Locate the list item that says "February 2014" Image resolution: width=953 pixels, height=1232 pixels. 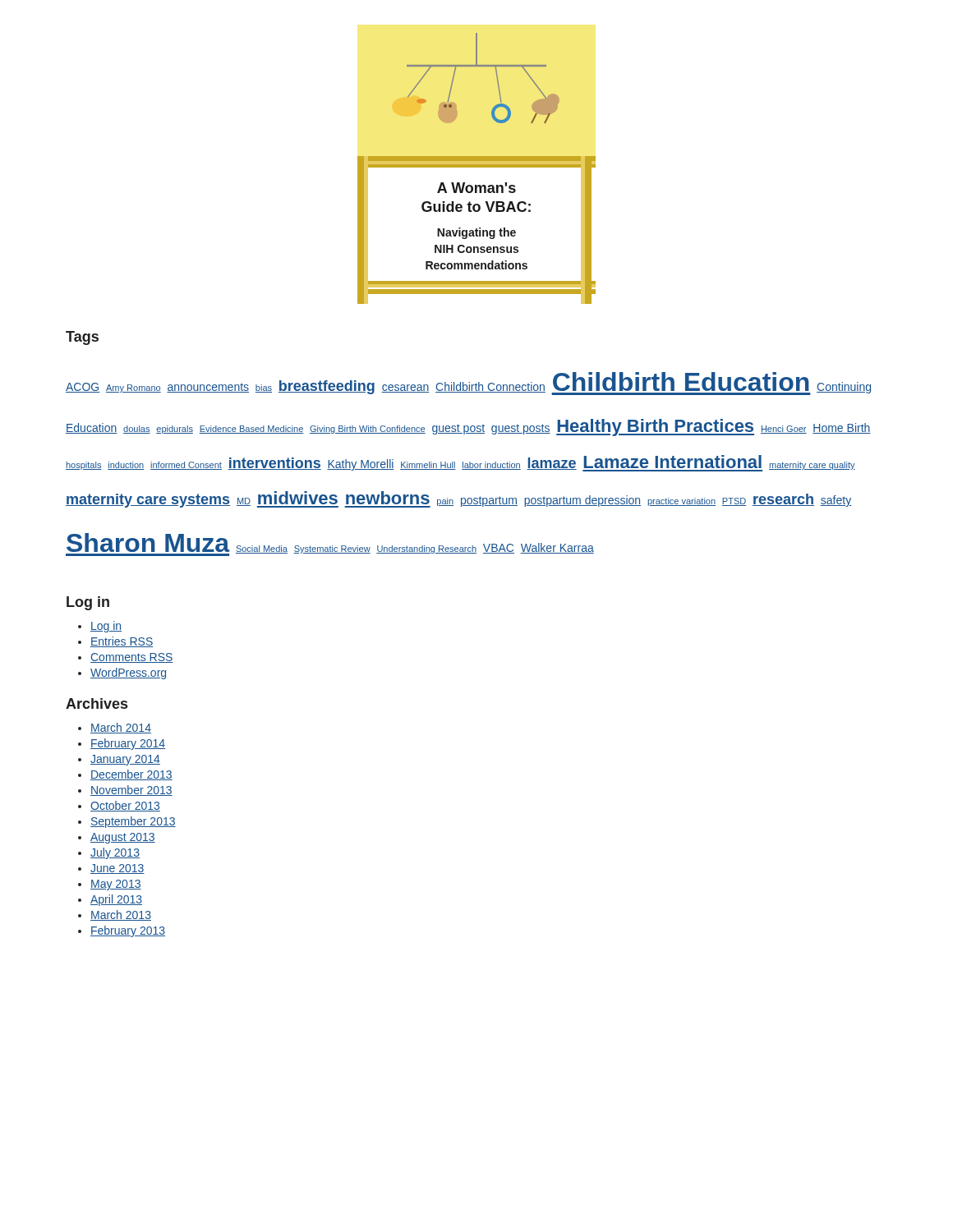(x=128, y=743)
